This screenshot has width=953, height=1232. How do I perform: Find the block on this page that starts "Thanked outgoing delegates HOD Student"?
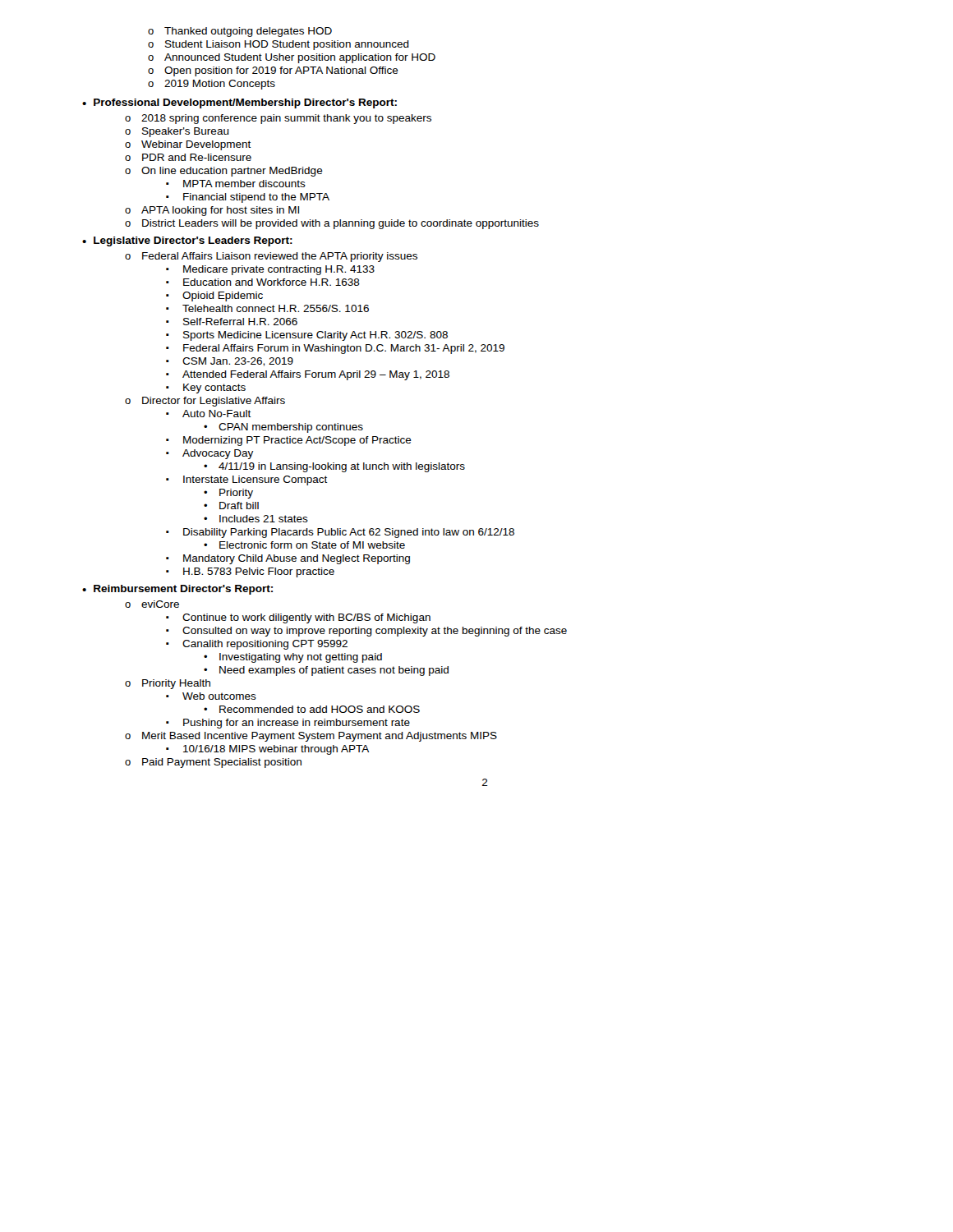click(240, 32)
